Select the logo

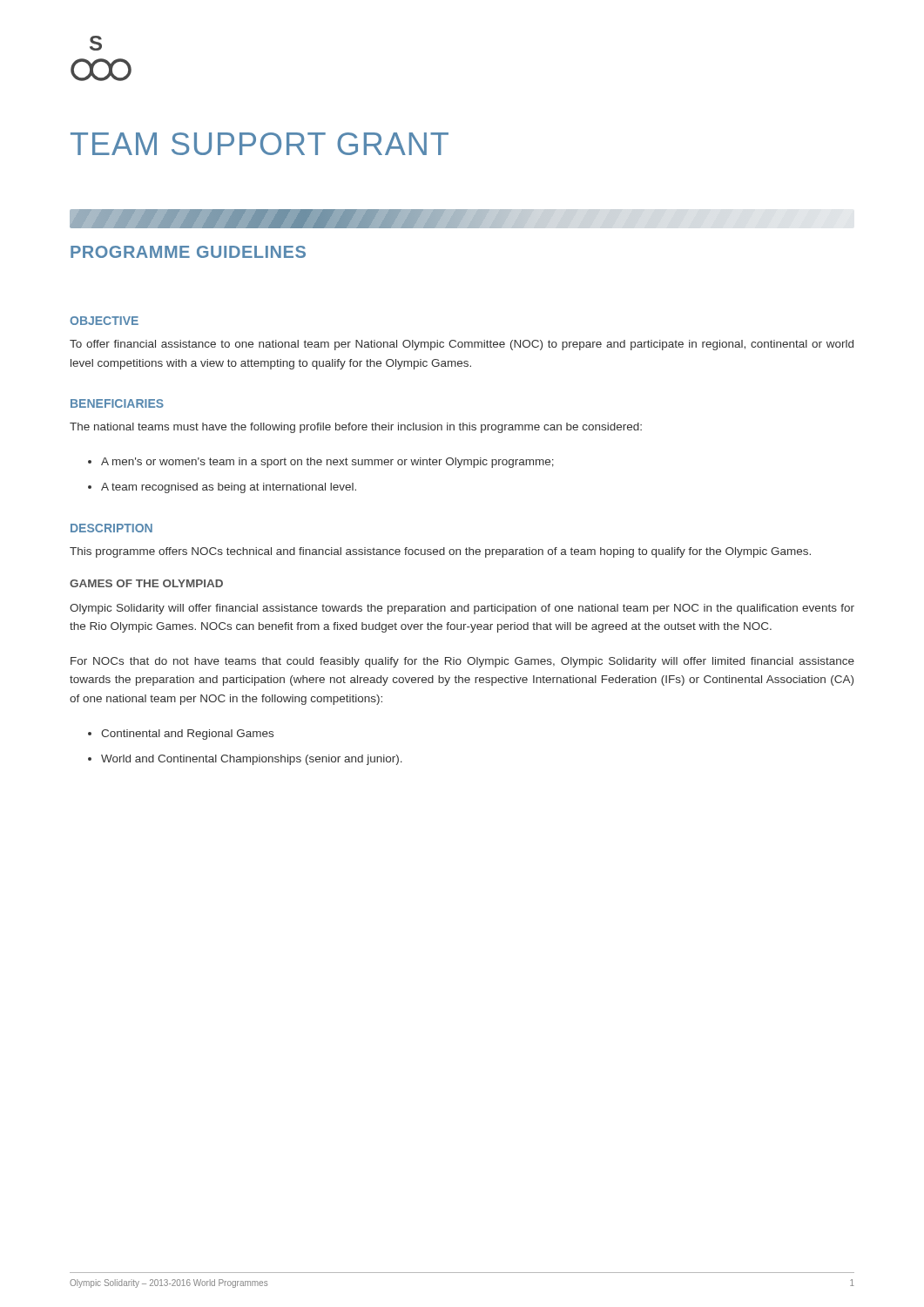coord(101,59)
